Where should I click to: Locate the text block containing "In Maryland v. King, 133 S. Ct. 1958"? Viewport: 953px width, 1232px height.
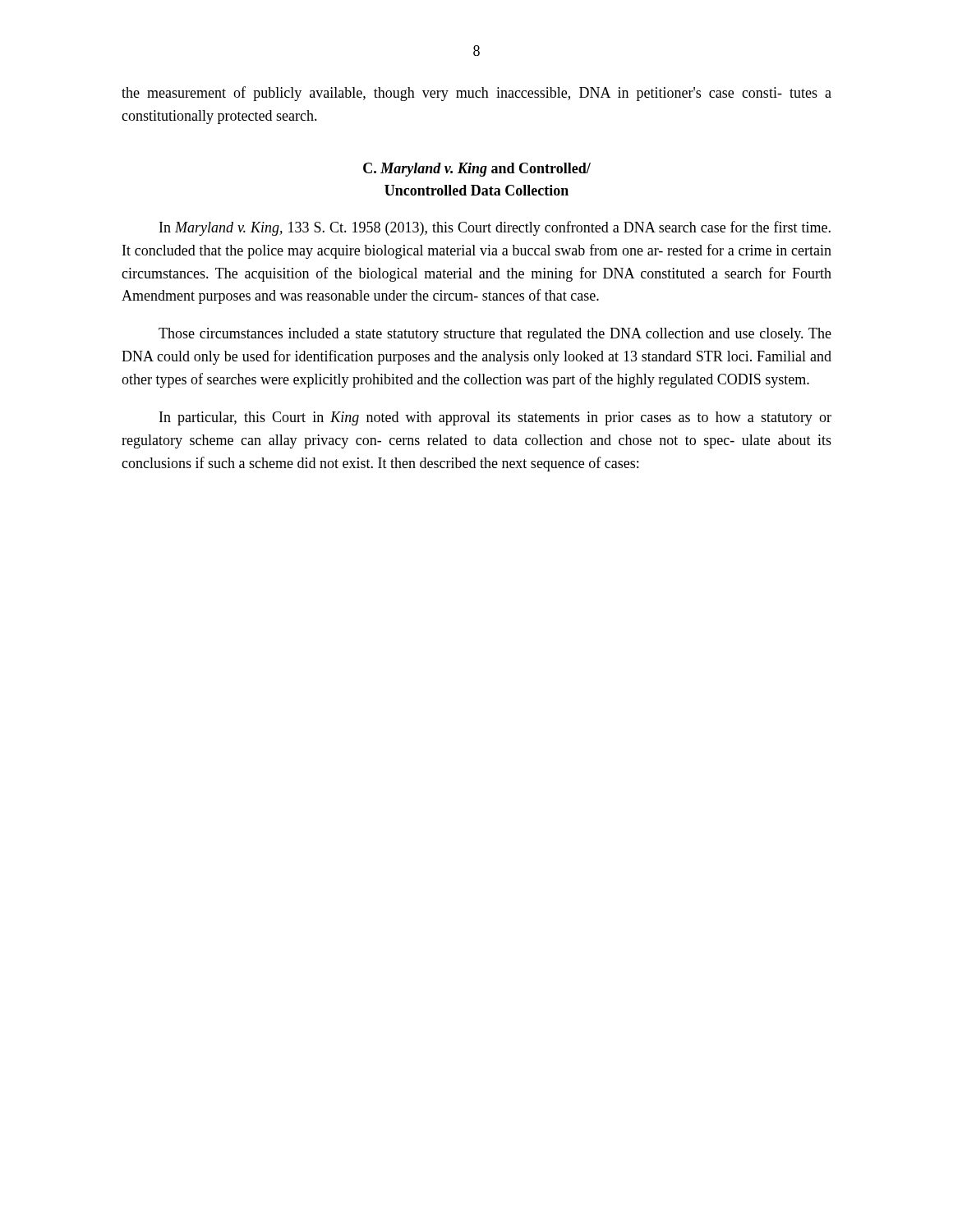point(476,262)
